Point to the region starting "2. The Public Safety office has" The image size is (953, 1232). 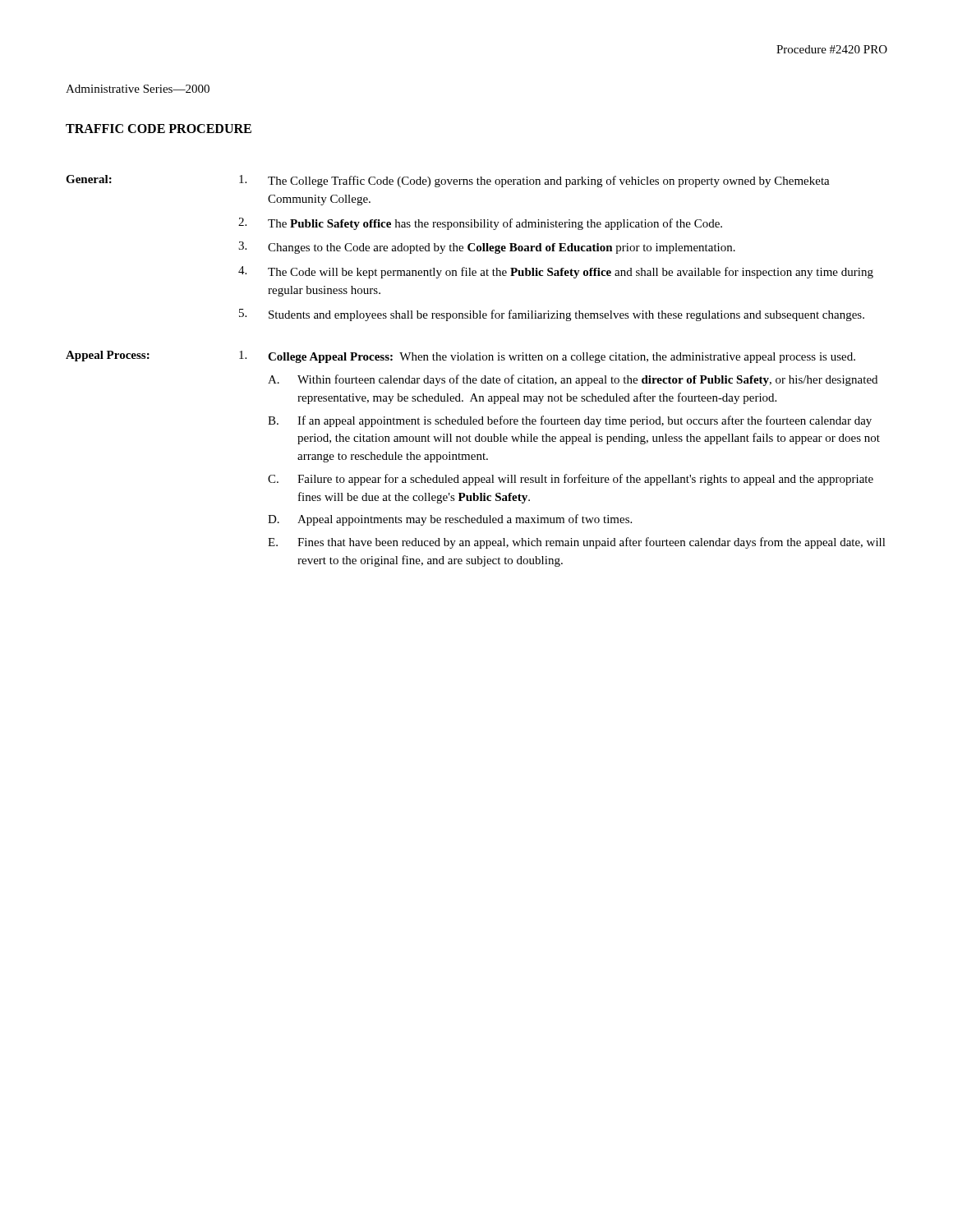[563, 224]
